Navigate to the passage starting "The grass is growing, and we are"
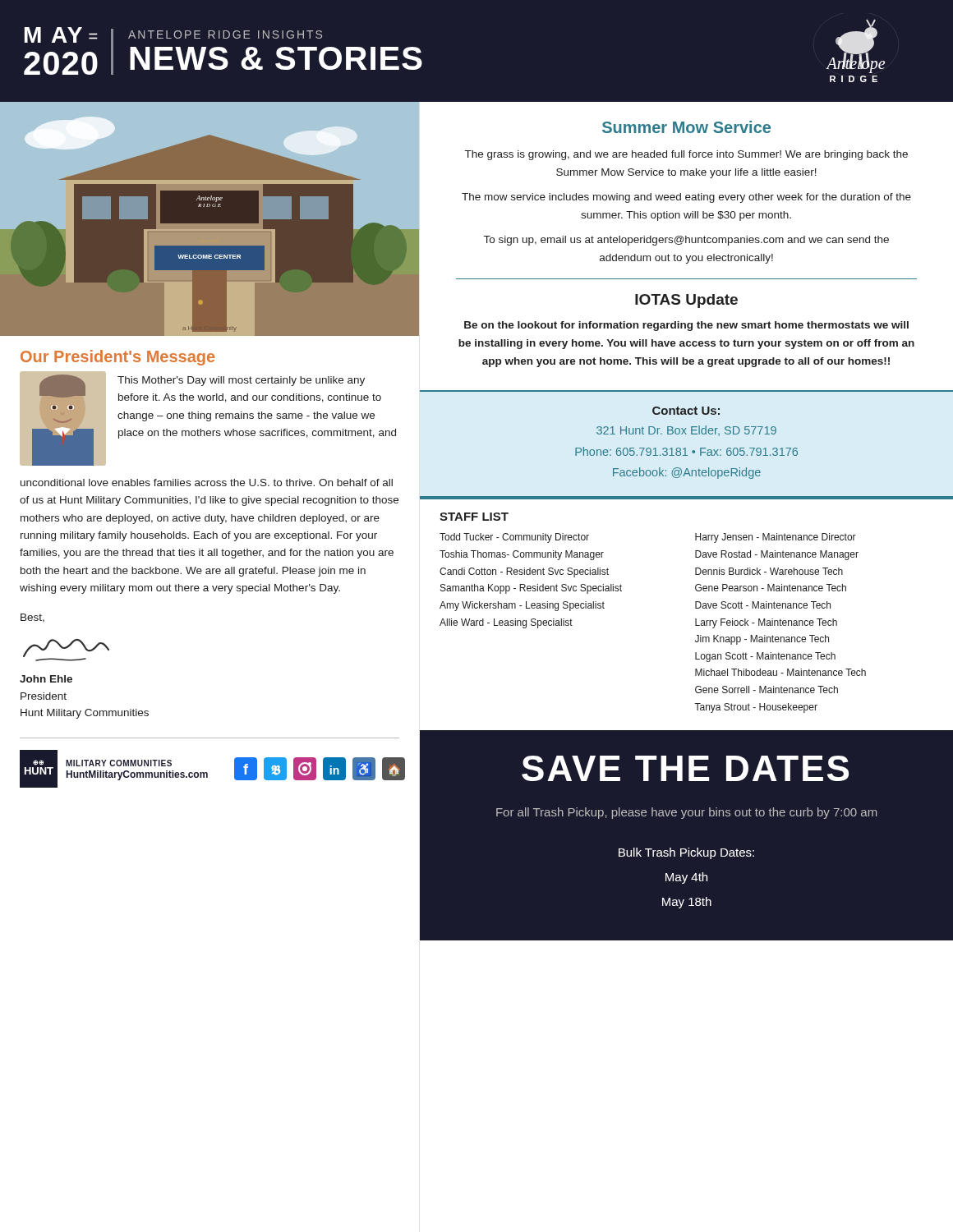 click(686, 163)
